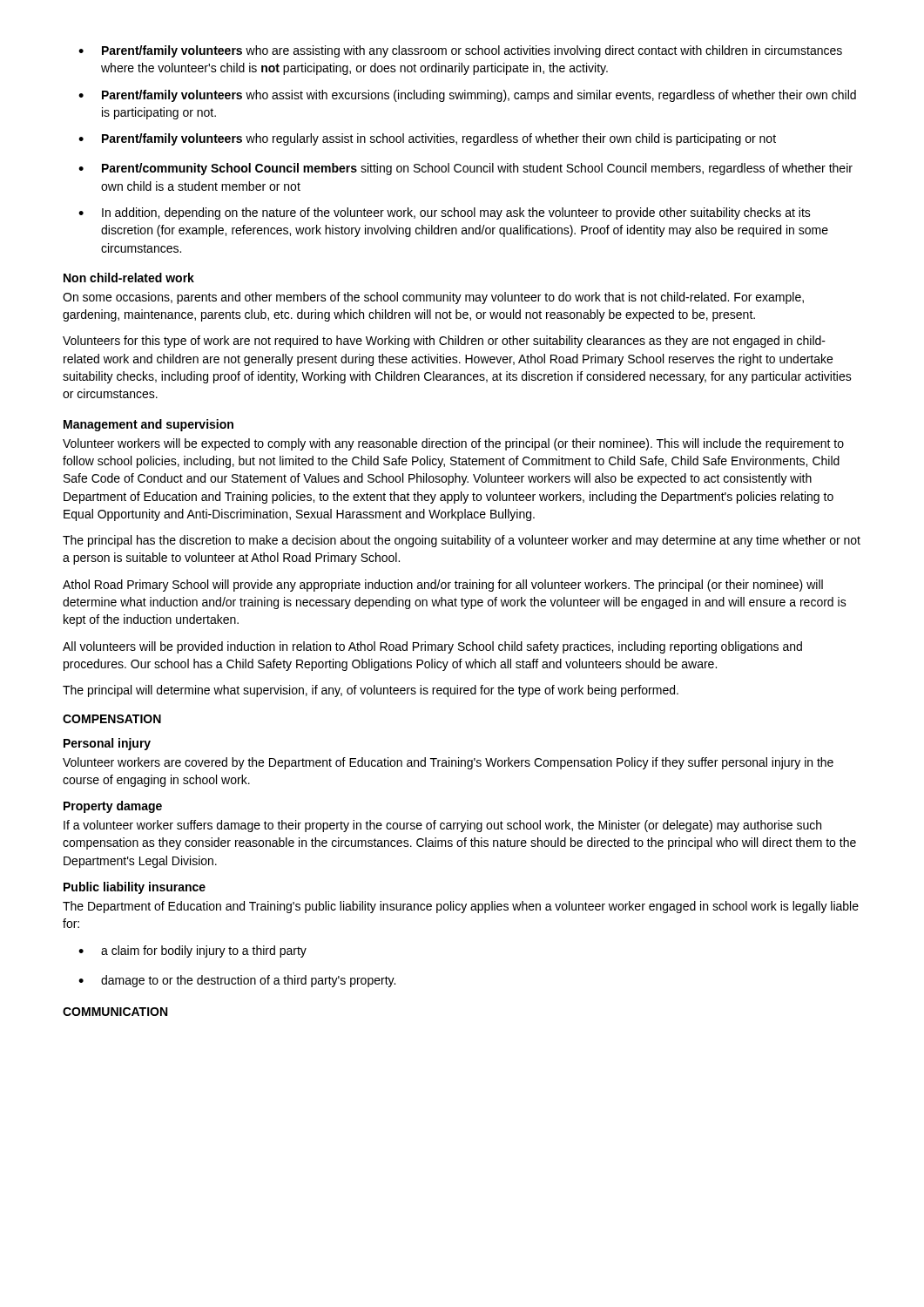Image resolution: width=924 pixels, height=1307 pixels.
Task: Find the section header containing "Non child-related work"
Action: point(128,278)
